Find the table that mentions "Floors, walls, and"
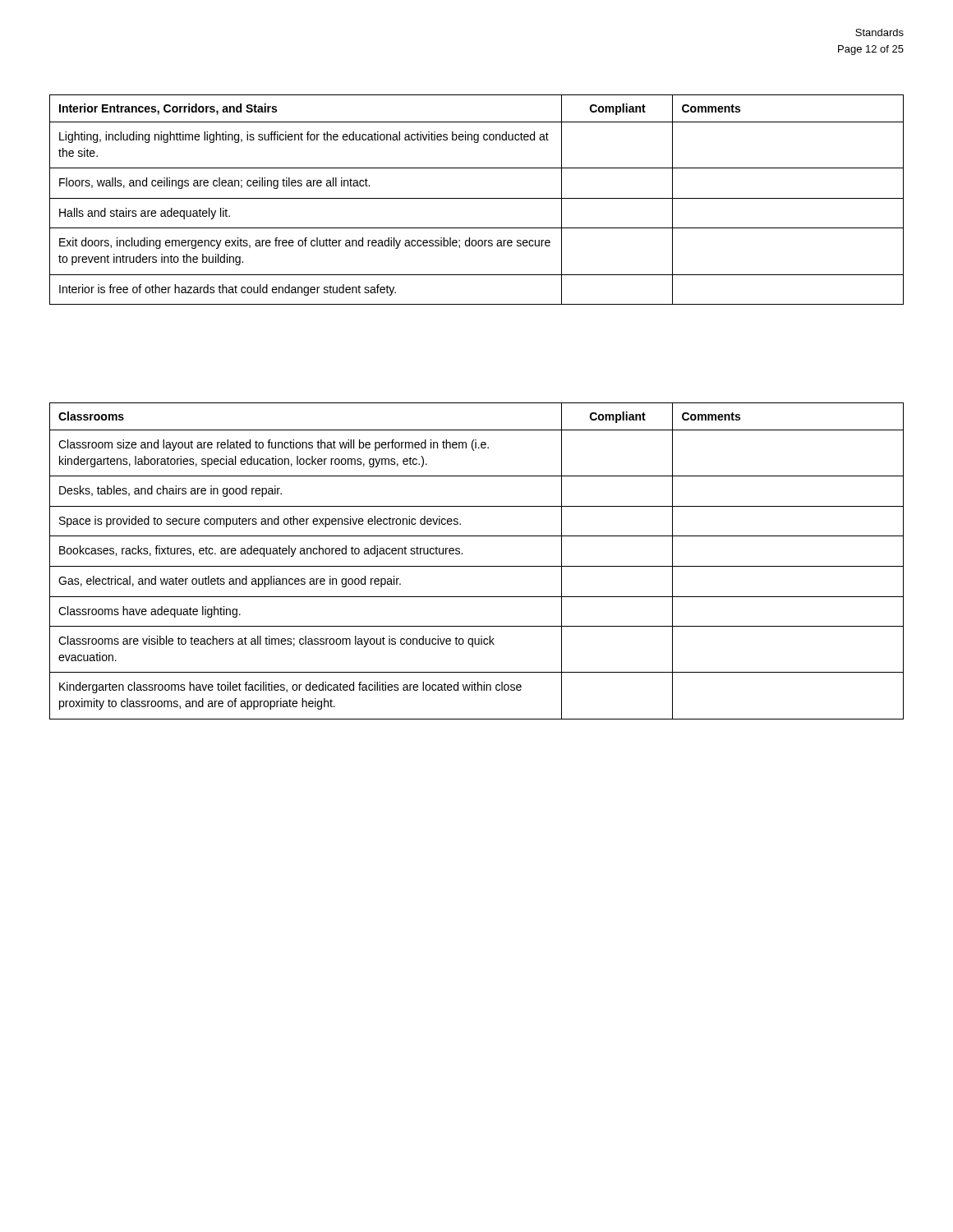 476,200
